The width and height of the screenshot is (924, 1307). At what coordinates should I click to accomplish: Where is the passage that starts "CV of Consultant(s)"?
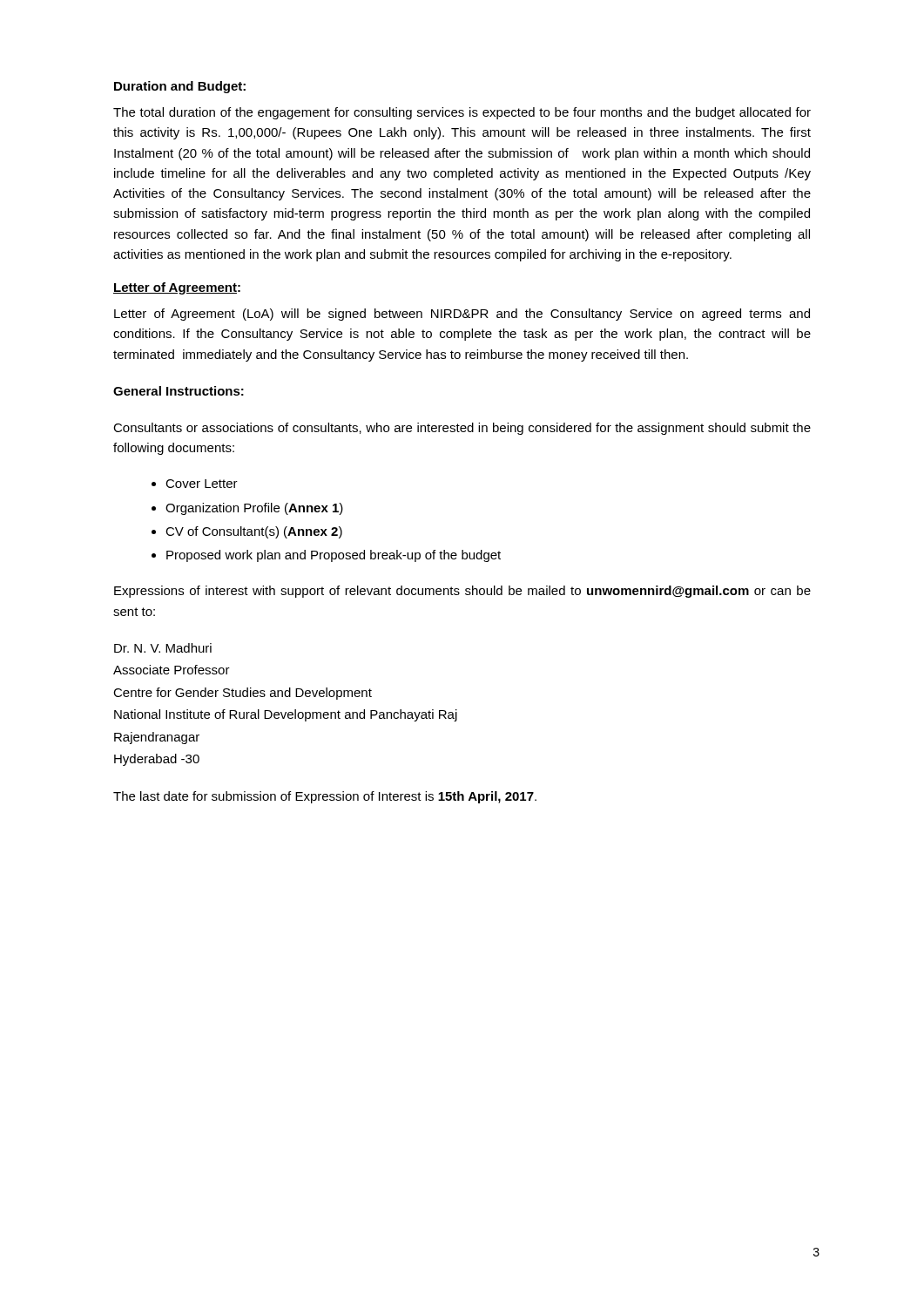coord(254,531)
